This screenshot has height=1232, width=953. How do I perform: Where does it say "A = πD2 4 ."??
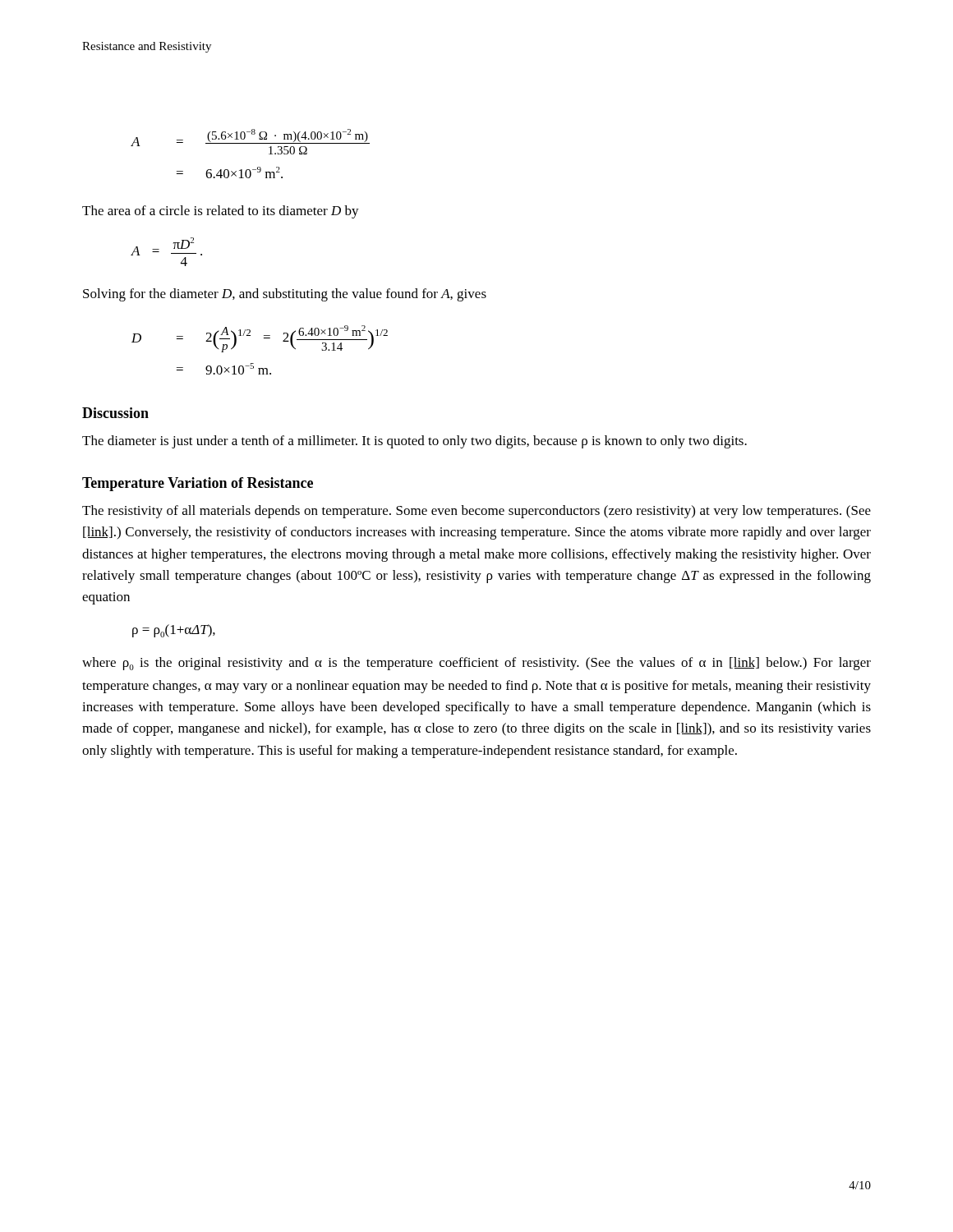tap(167, 252)
